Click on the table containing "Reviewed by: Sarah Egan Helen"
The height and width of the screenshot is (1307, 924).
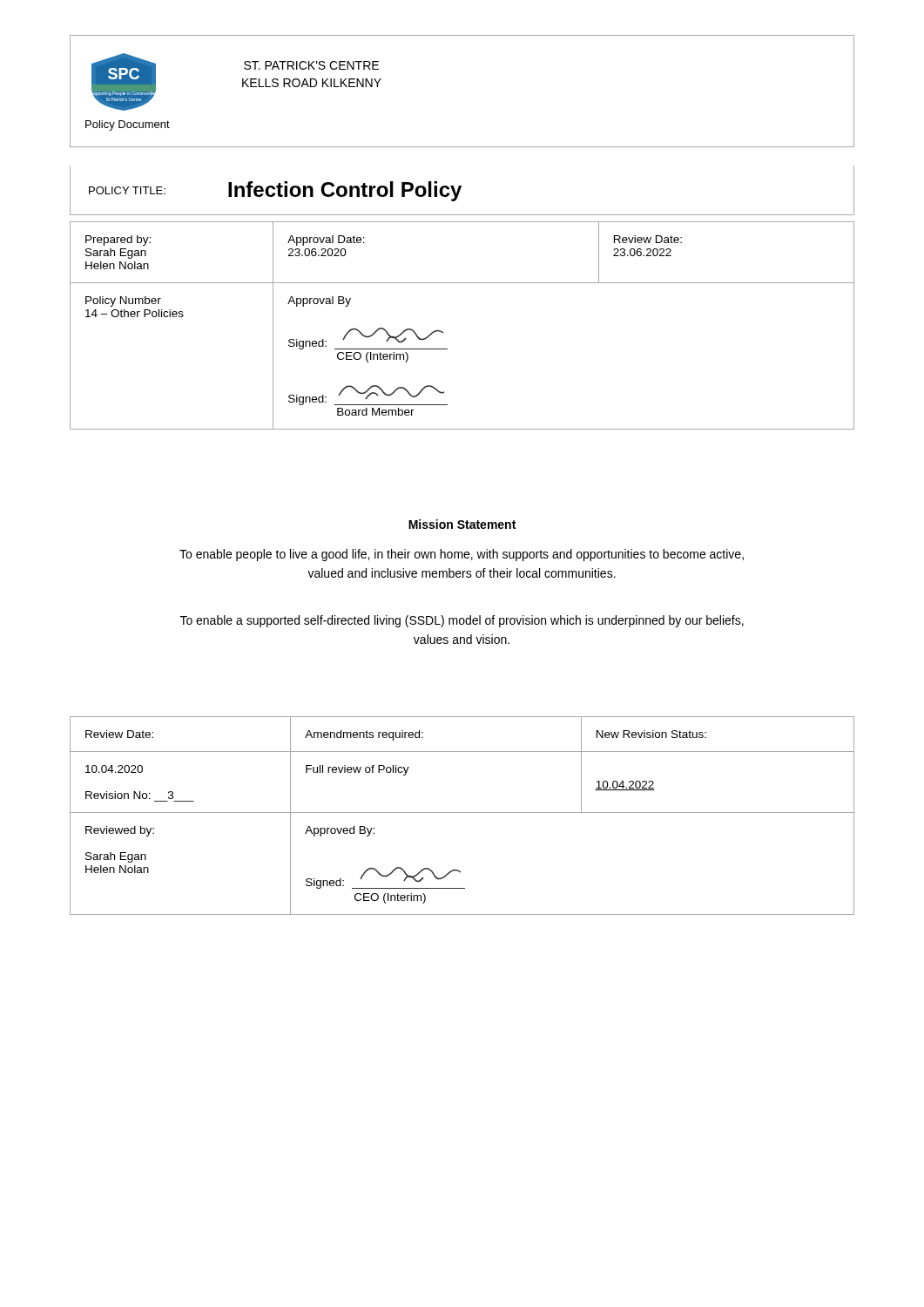click(x=462, y=804)
